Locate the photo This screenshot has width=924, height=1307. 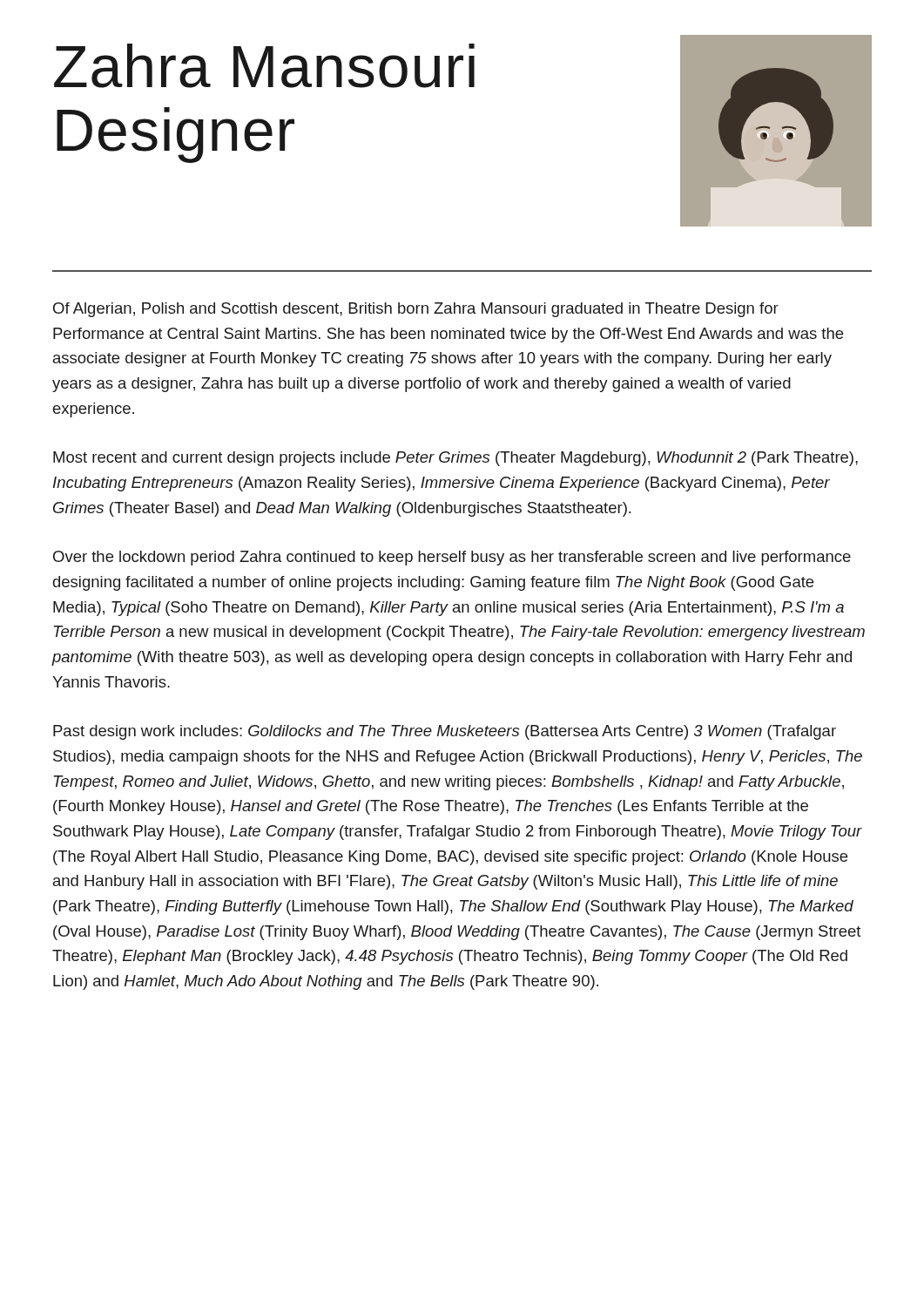776,131
